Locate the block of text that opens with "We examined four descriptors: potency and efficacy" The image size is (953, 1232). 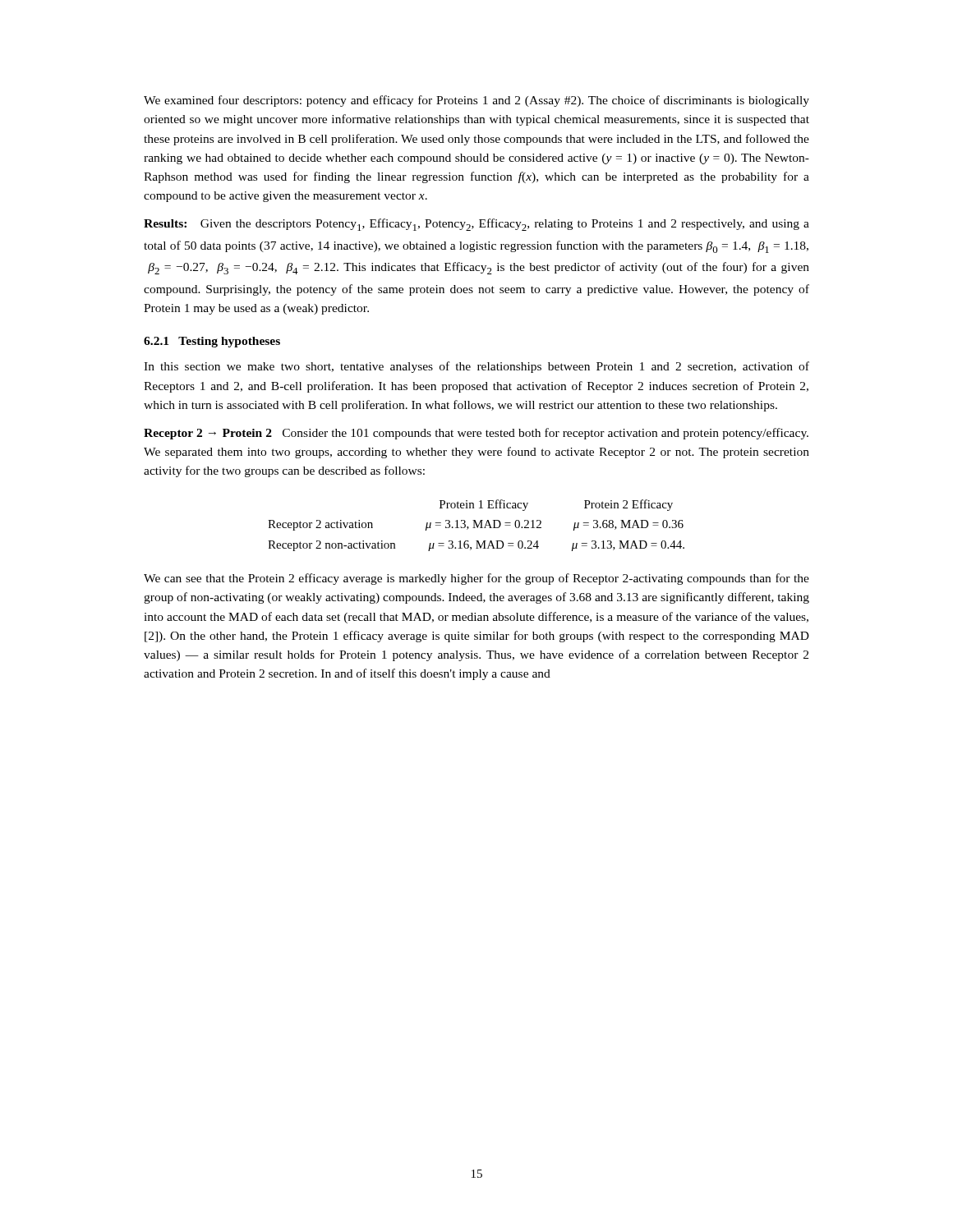(x=476, y=148)
